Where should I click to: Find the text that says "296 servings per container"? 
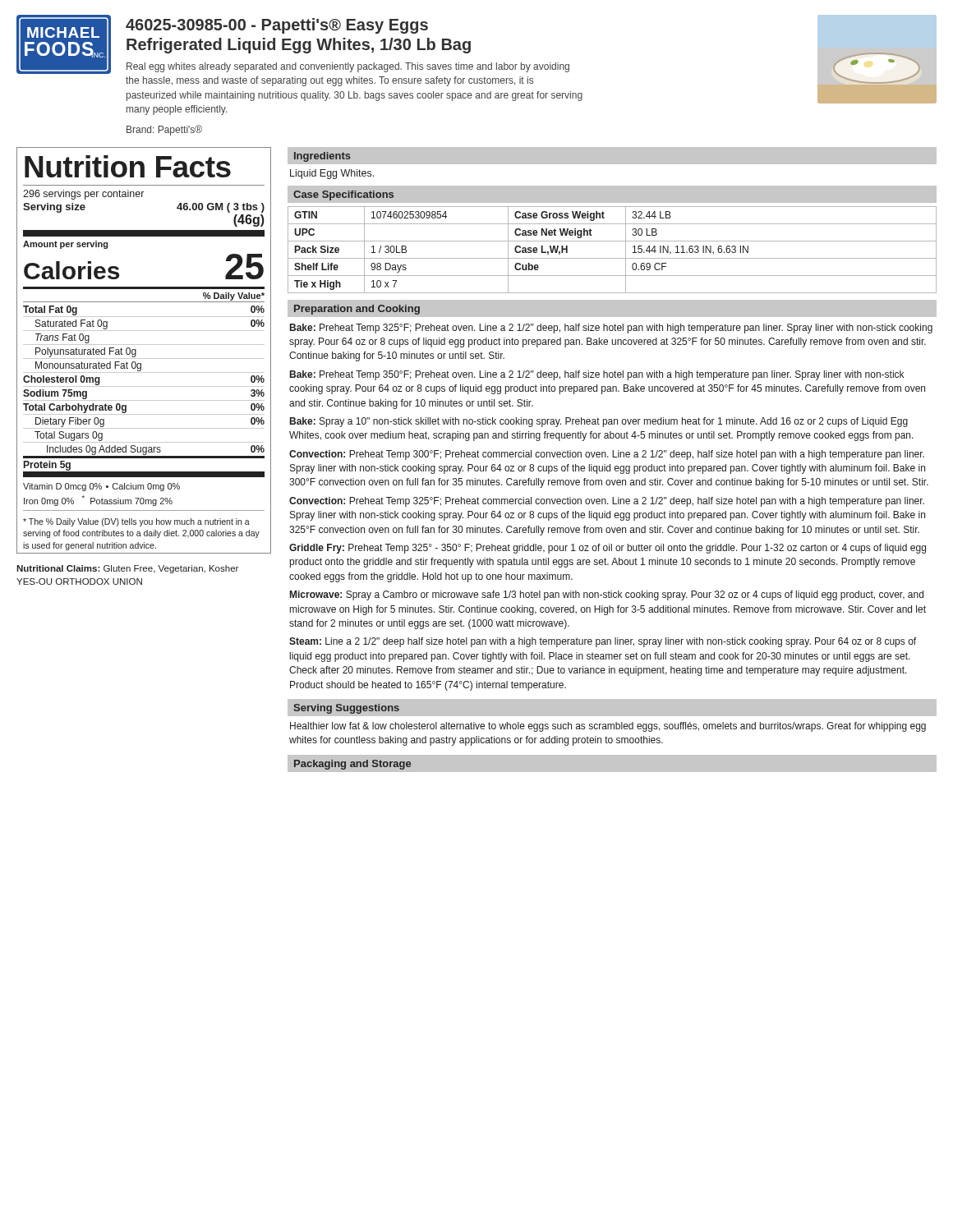coord(83,193)
